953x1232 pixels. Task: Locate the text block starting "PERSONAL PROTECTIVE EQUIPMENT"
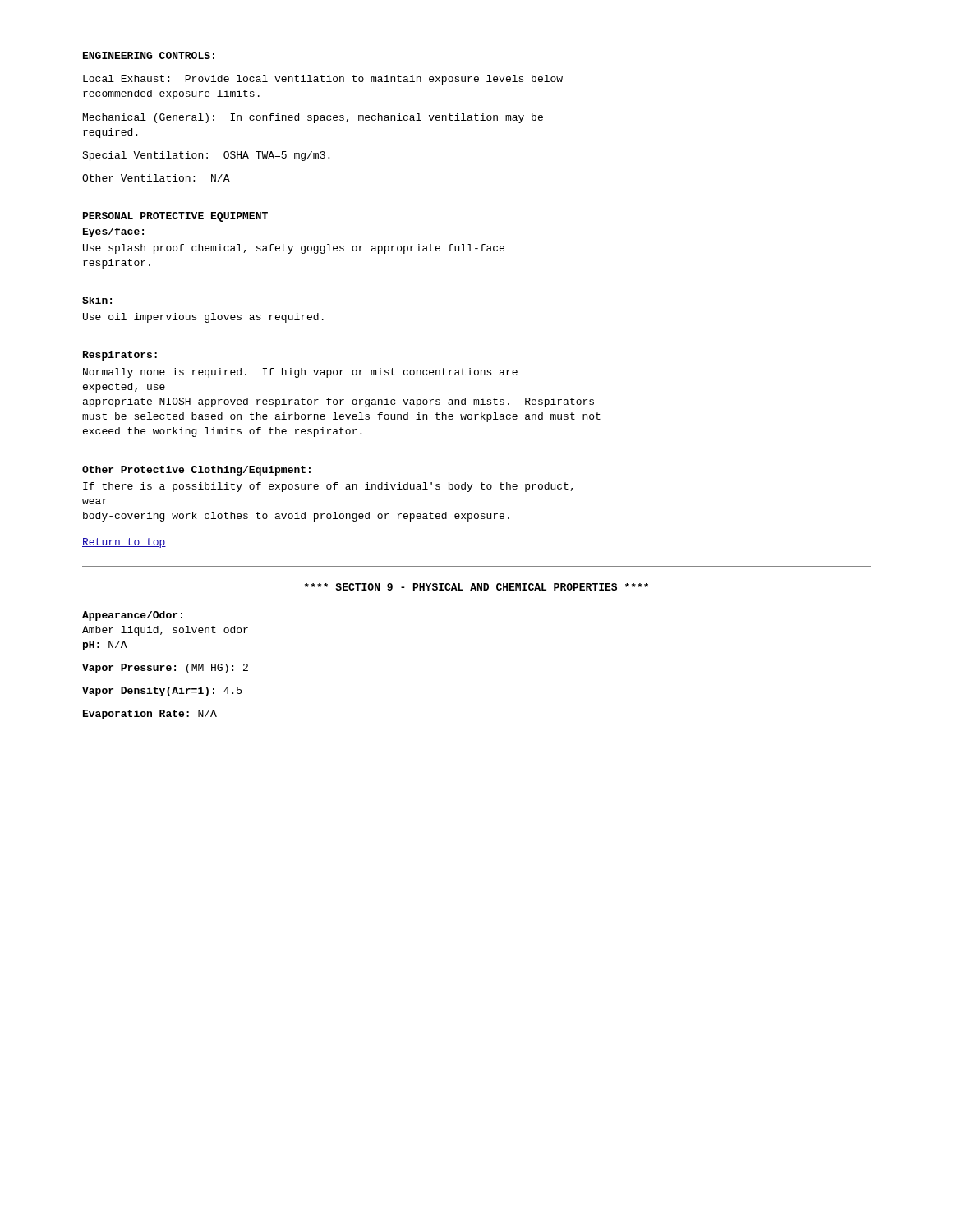point(175,217)
